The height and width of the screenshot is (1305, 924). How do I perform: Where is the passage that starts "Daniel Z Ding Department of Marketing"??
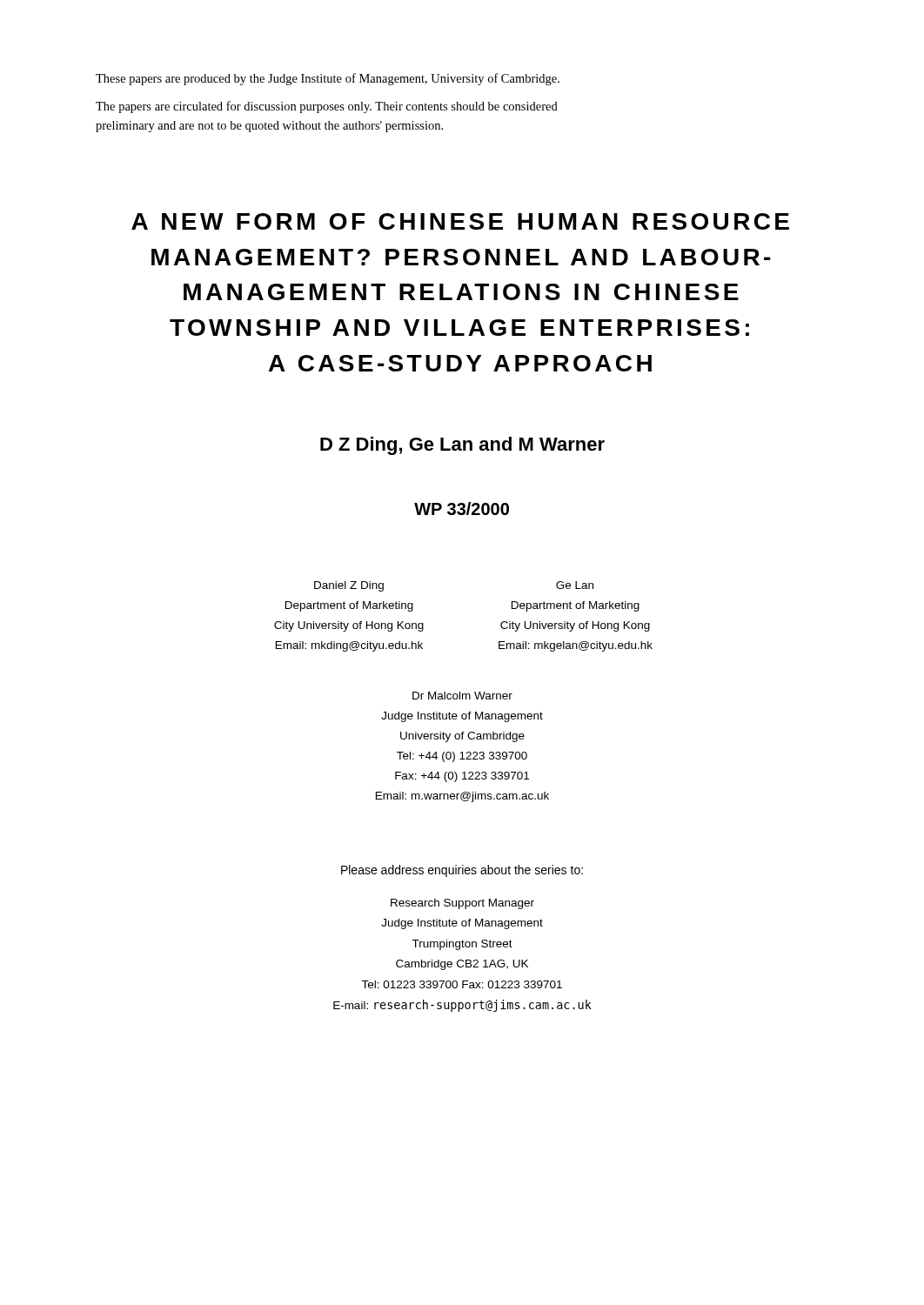349,615
